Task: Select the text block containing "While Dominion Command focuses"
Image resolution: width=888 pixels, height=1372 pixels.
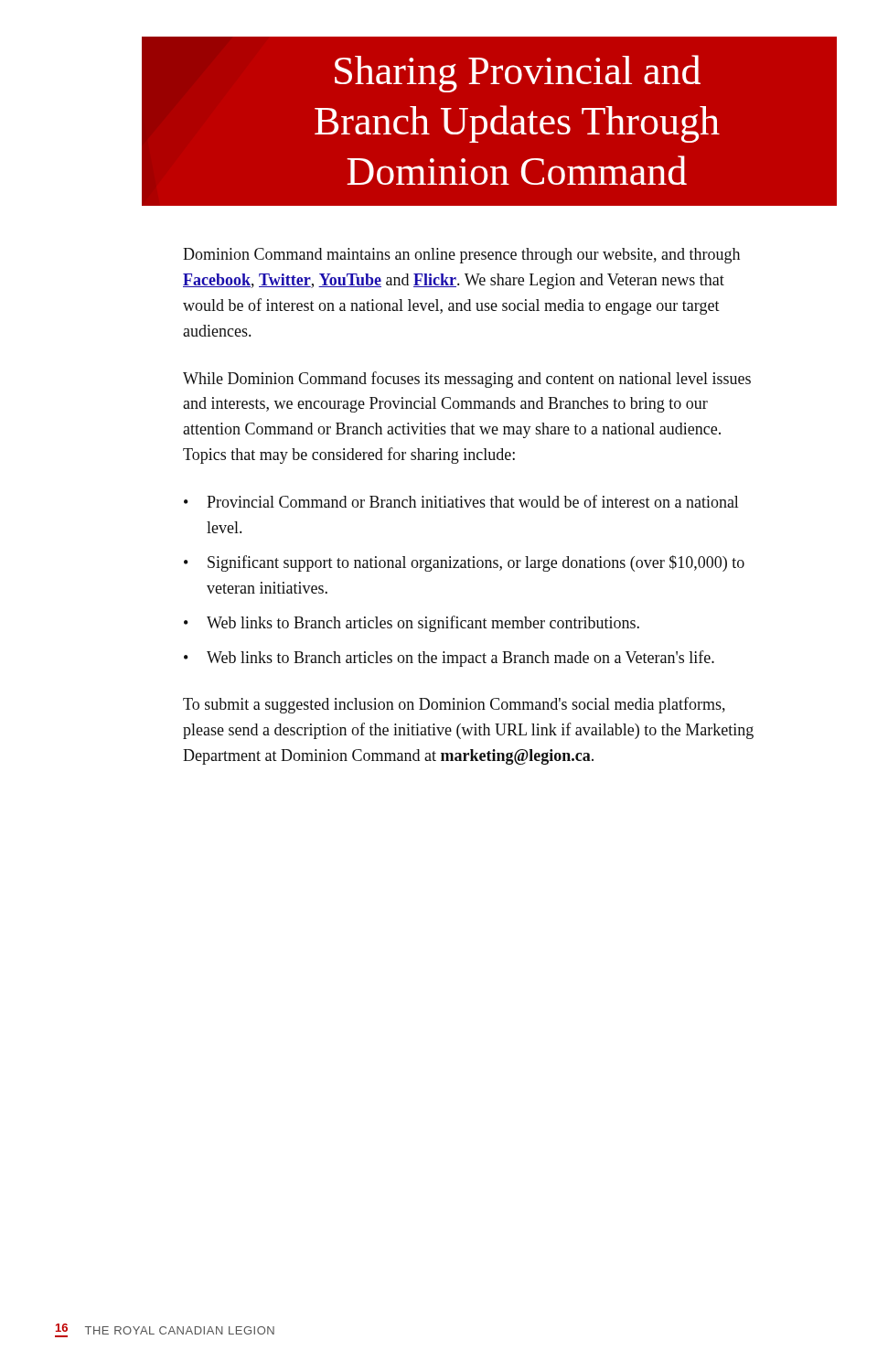Action: pyautogui.click(x=467, y=417)
